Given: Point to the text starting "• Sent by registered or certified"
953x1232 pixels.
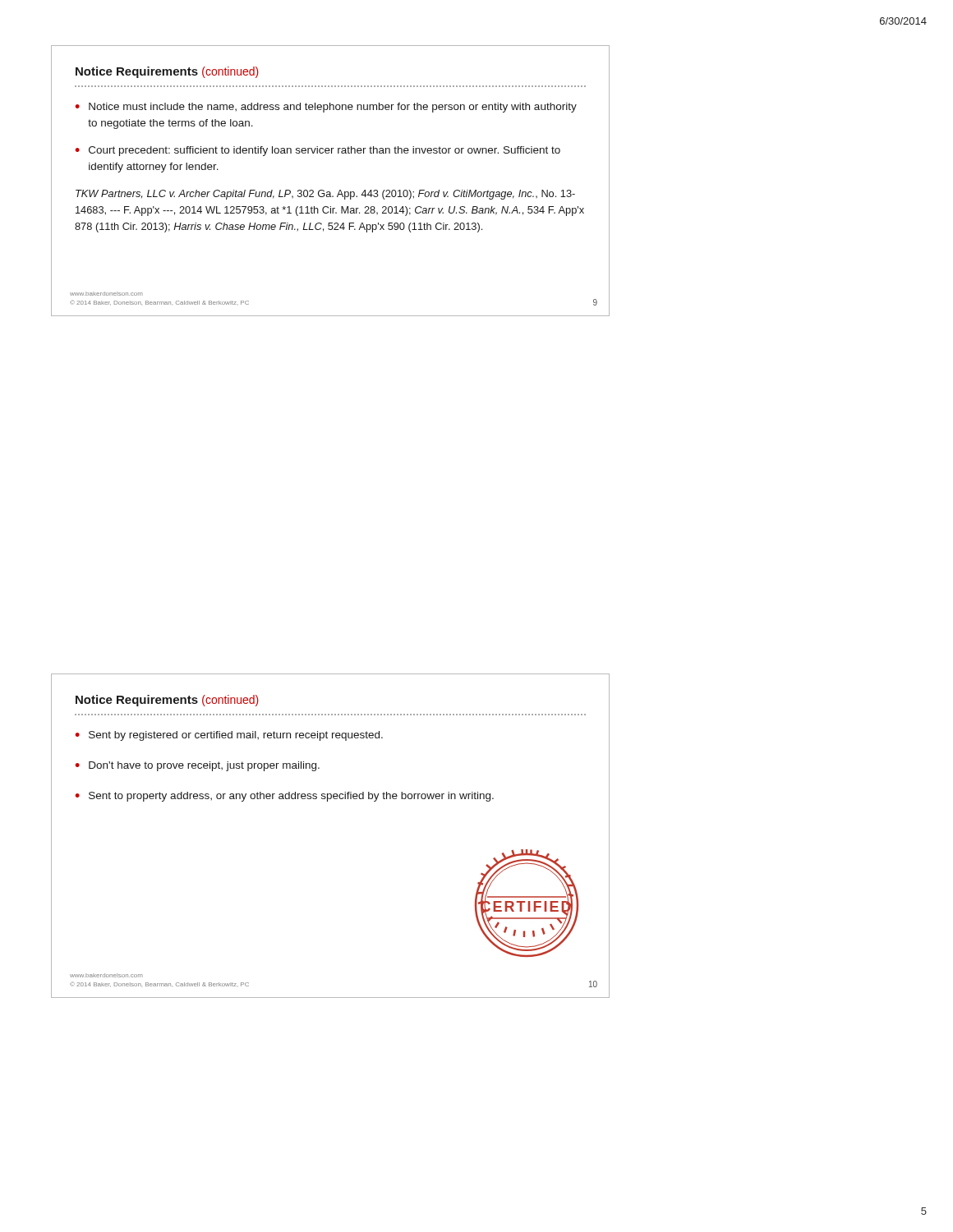Looking at the screenshot, I should point(229,736).
